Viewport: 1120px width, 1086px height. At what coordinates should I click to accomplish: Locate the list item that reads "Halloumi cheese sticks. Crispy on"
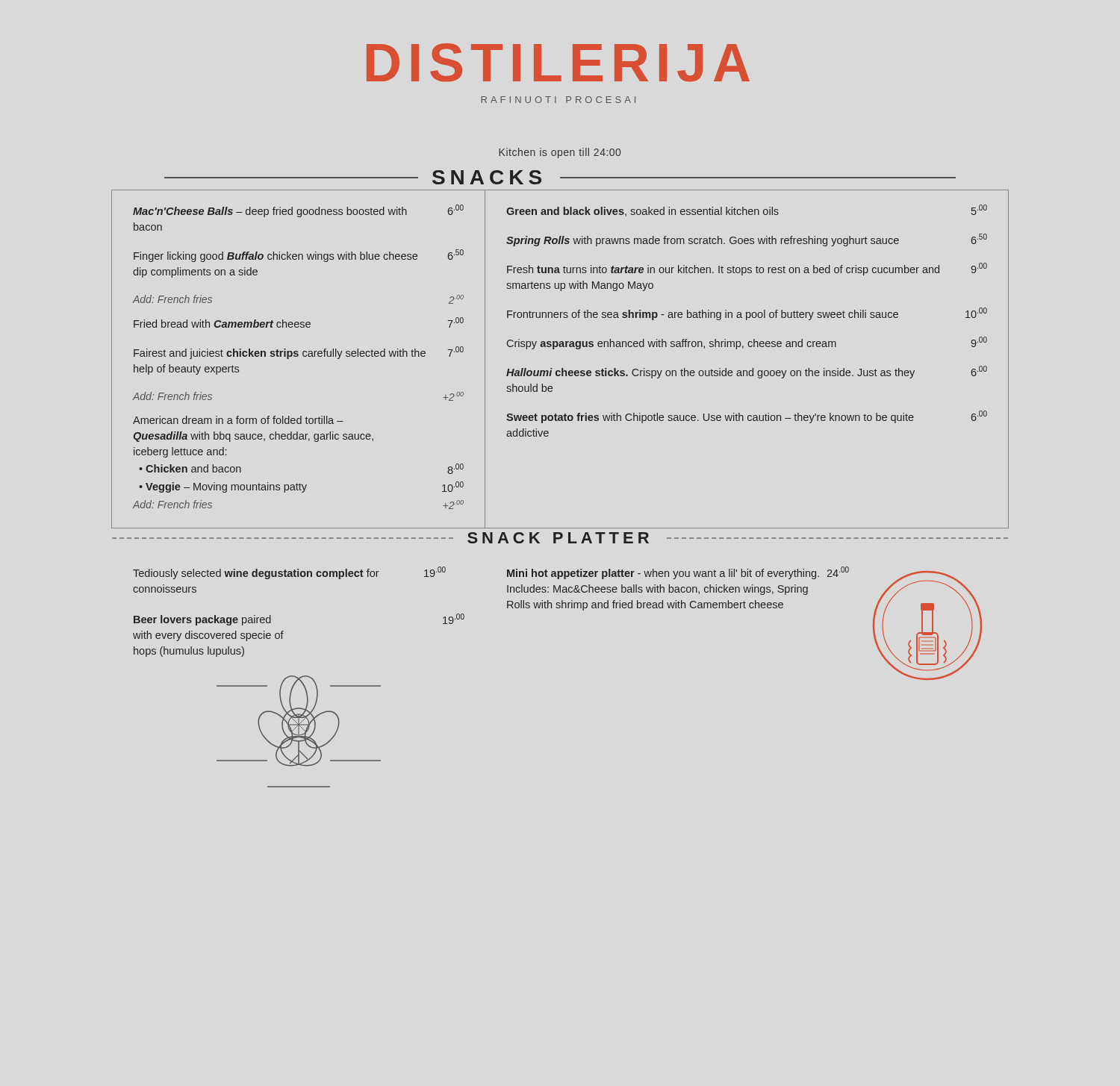coord(747,381)
